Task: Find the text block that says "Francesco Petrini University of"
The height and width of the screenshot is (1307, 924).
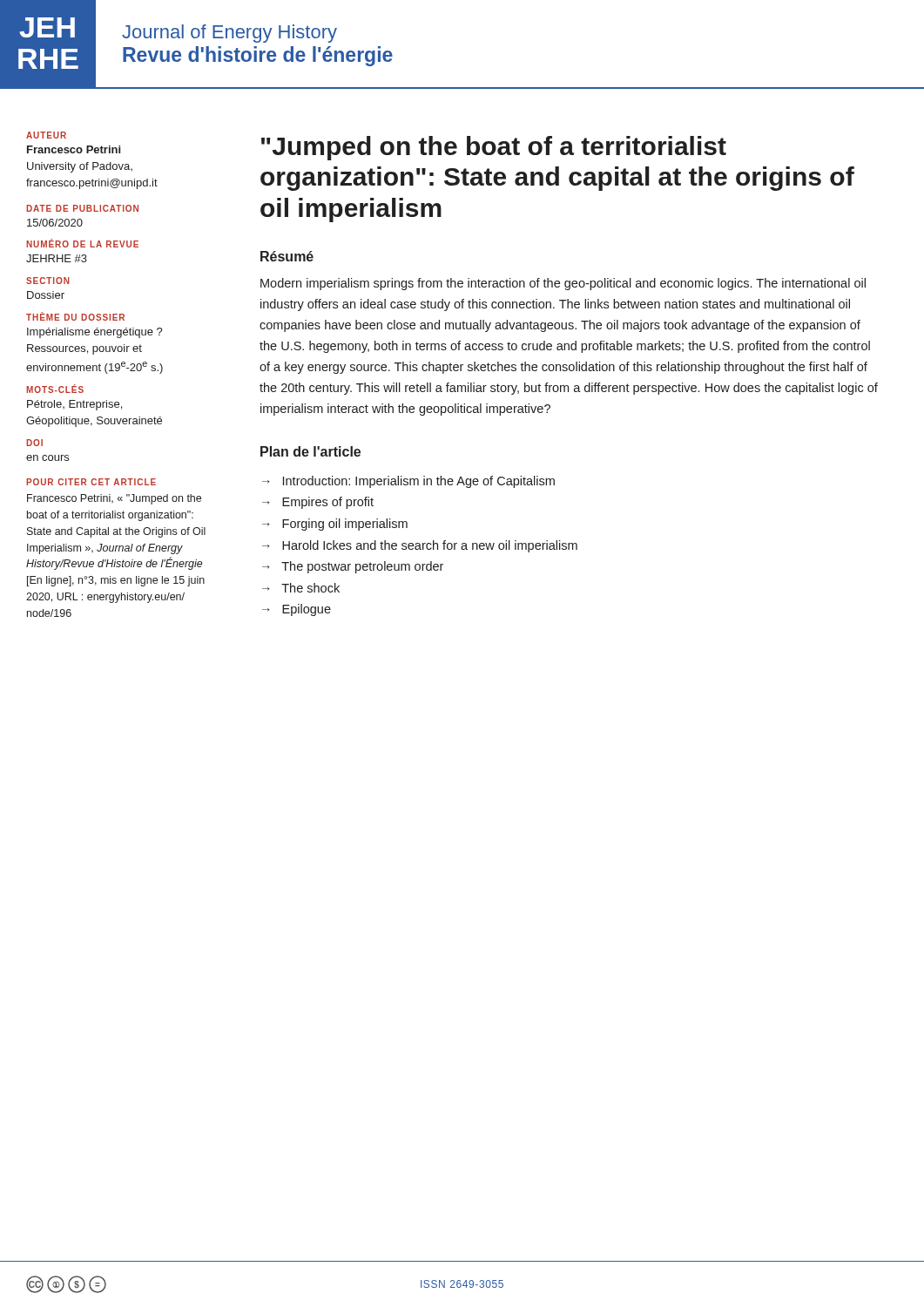Action: tap(92, 166)
